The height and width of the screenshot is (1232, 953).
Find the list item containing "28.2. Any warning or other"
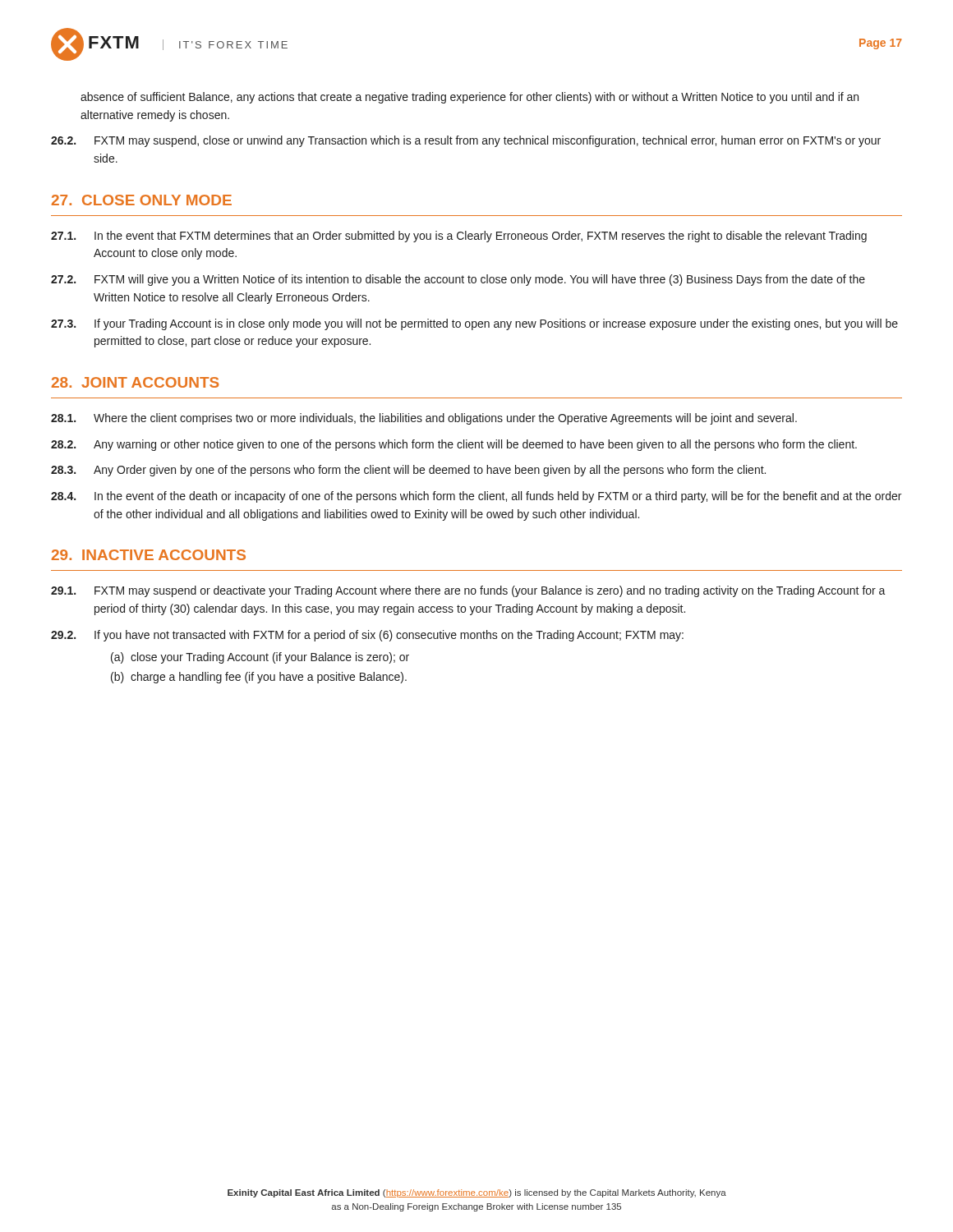pos(476,445)
